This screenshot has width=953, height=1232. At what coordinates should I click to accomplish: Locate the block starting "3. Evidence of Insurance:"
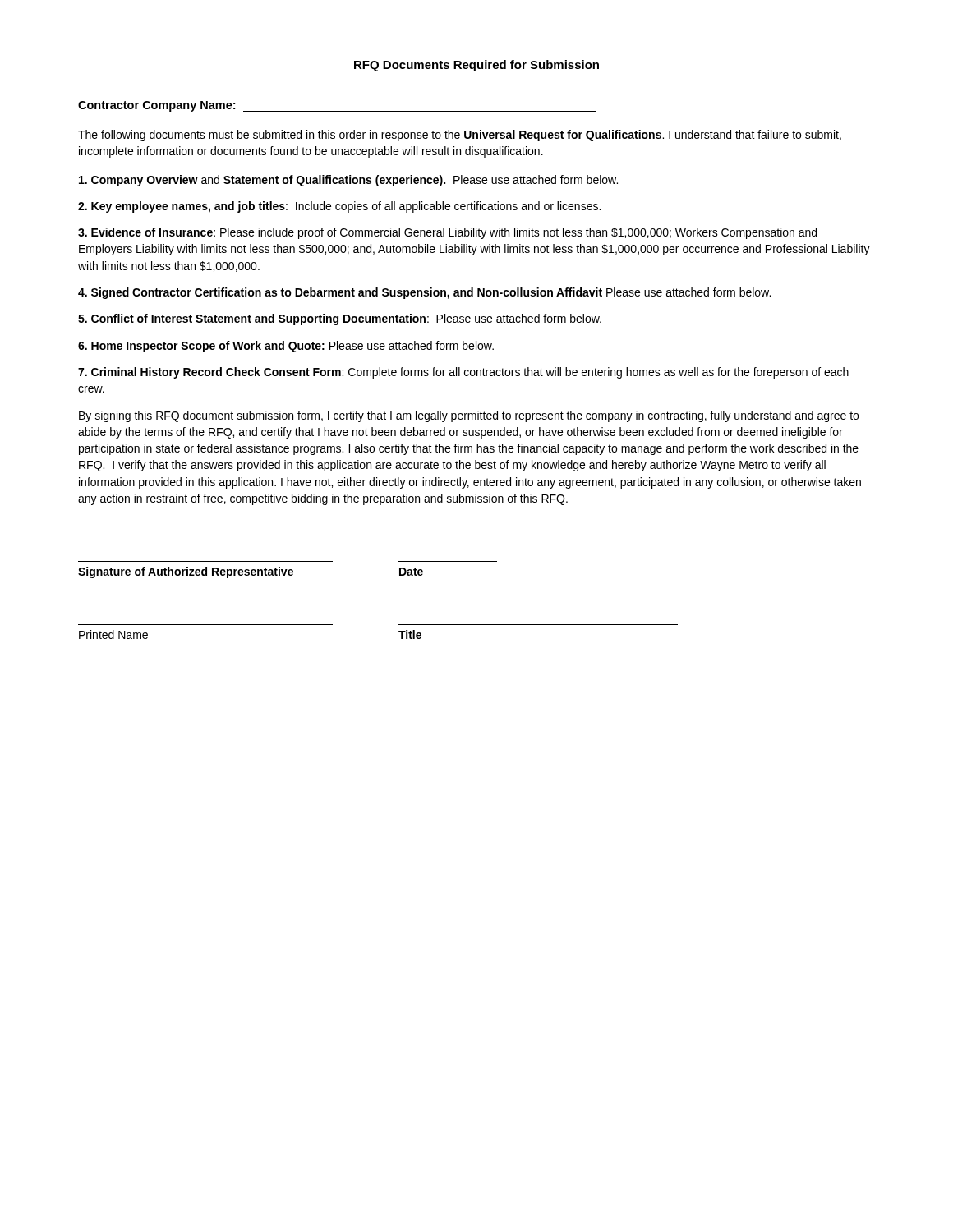tap(474, 249)
